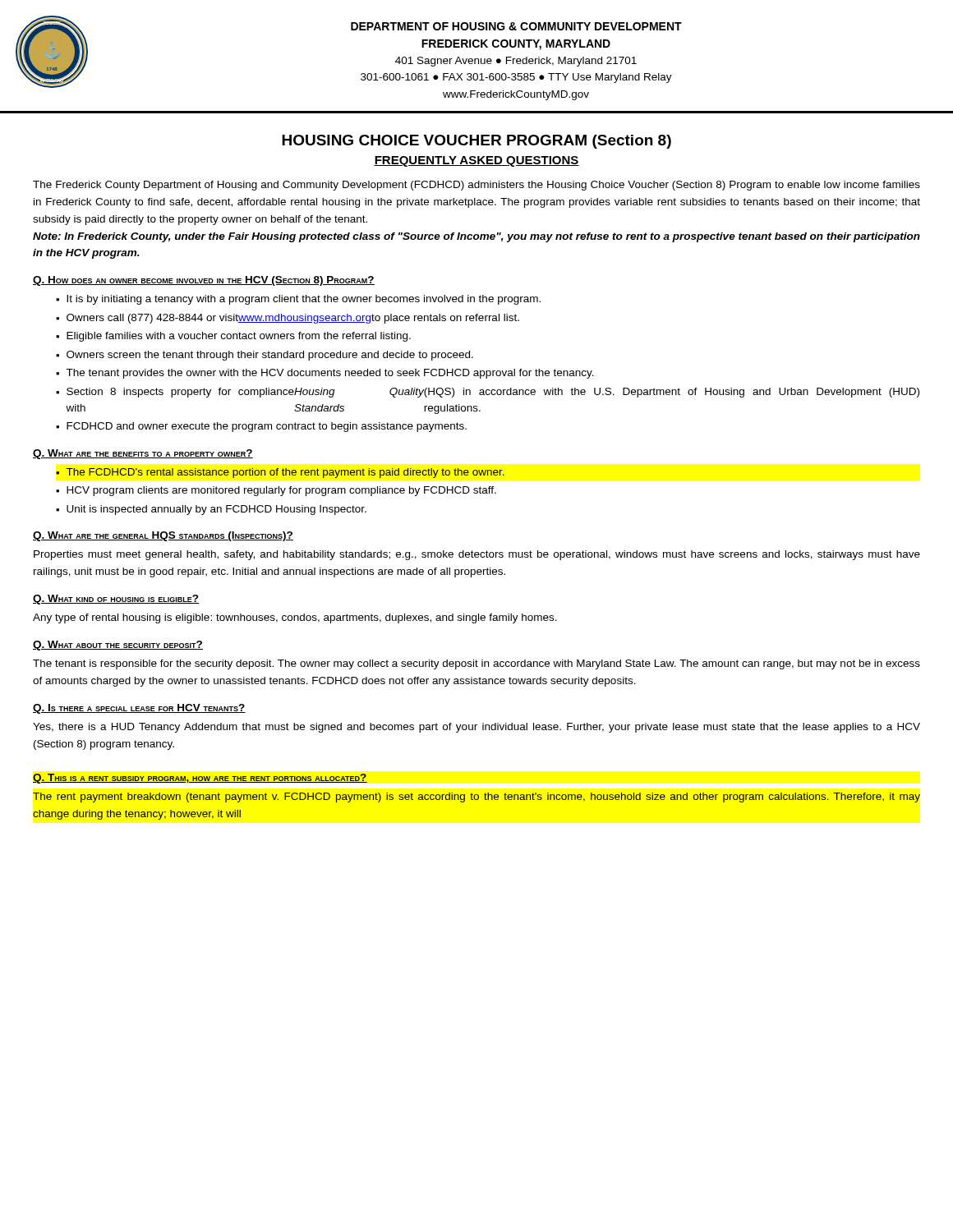The image size is (953, 1232).
Task: Click on the section header containing "Q. This is a rent subsidy program, how"
Action: coord(200,777)
